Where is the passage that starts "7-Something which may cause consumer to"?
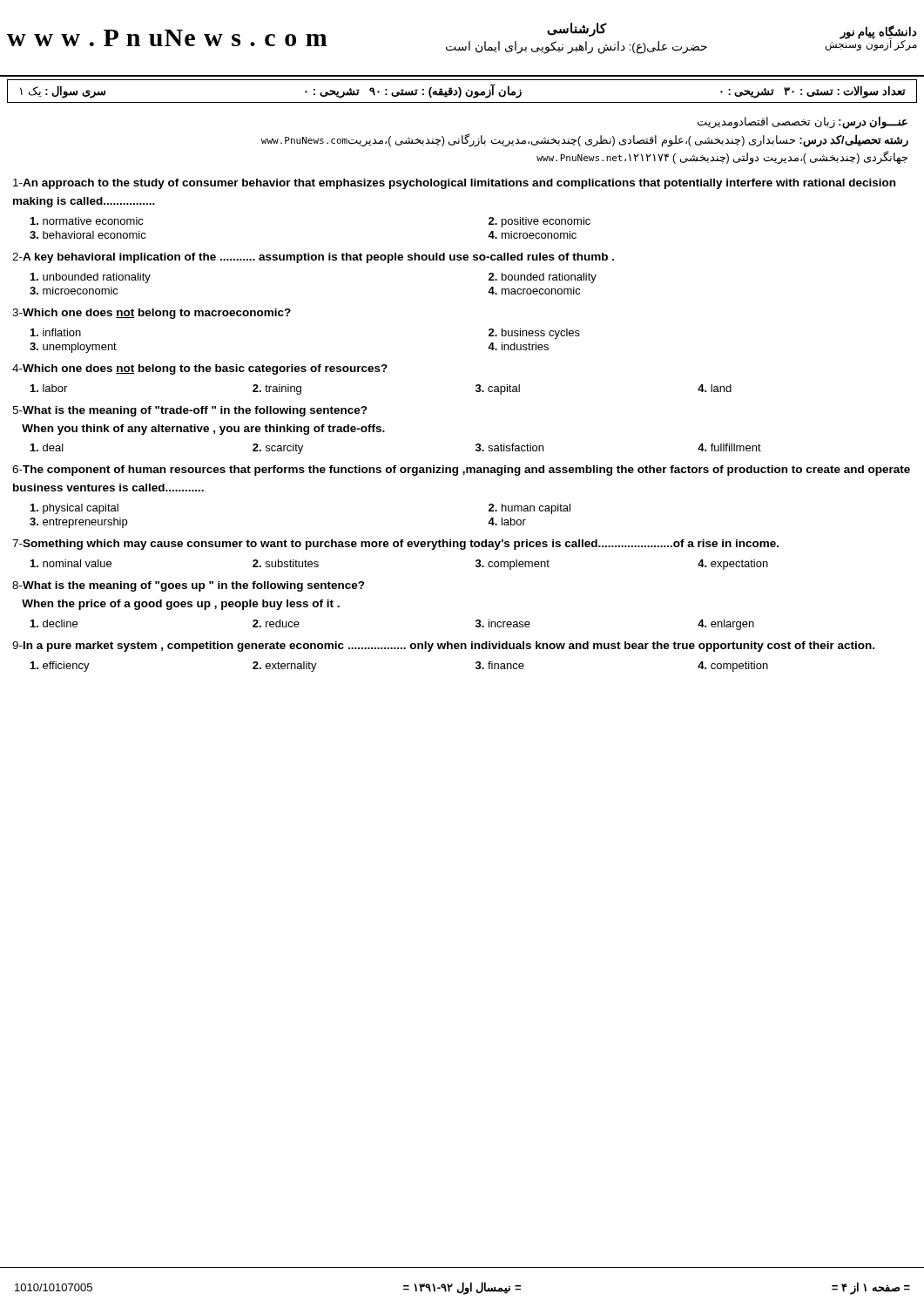 [x=462, y=553]
